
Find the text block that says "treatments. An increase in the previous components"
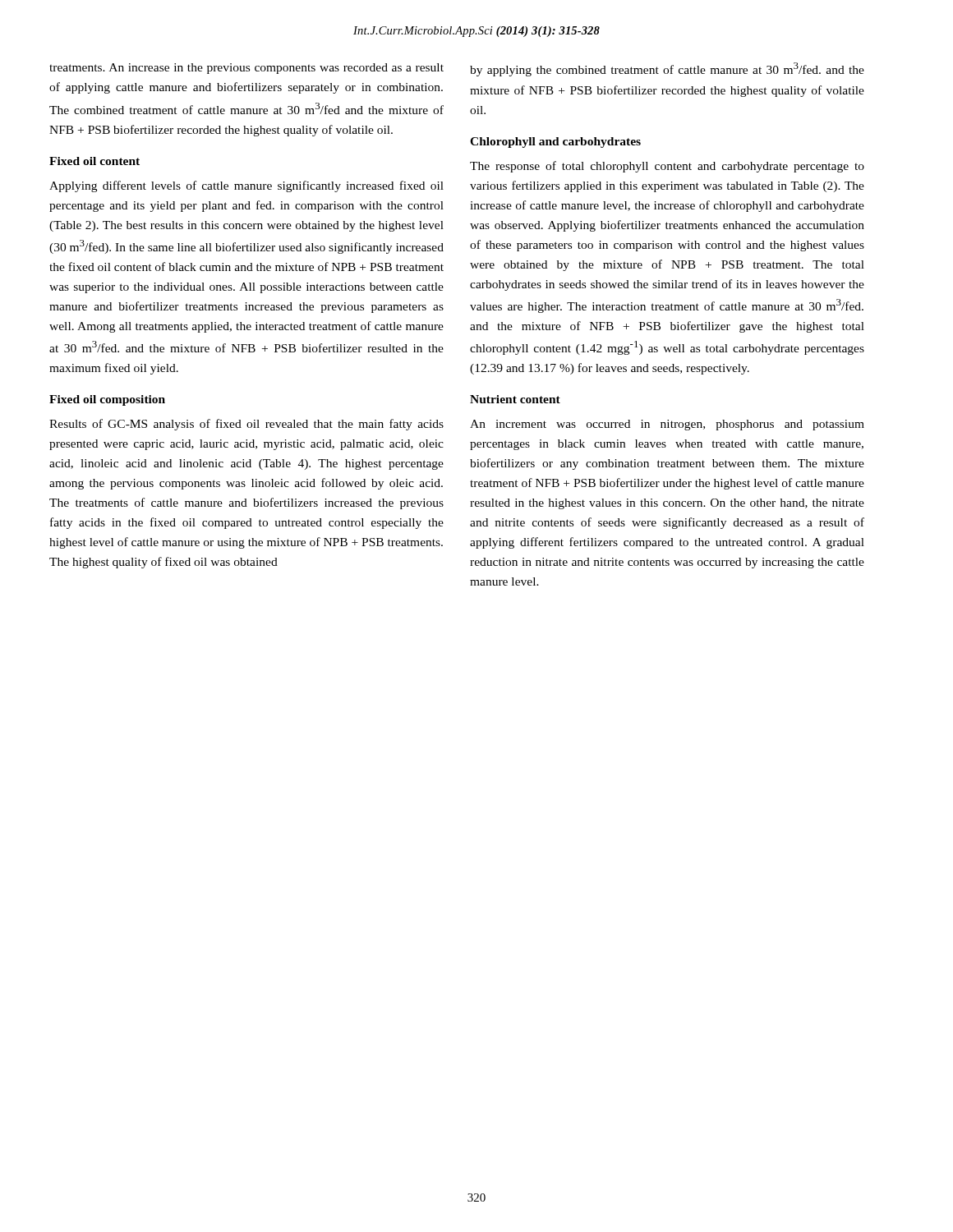point(246,99)
